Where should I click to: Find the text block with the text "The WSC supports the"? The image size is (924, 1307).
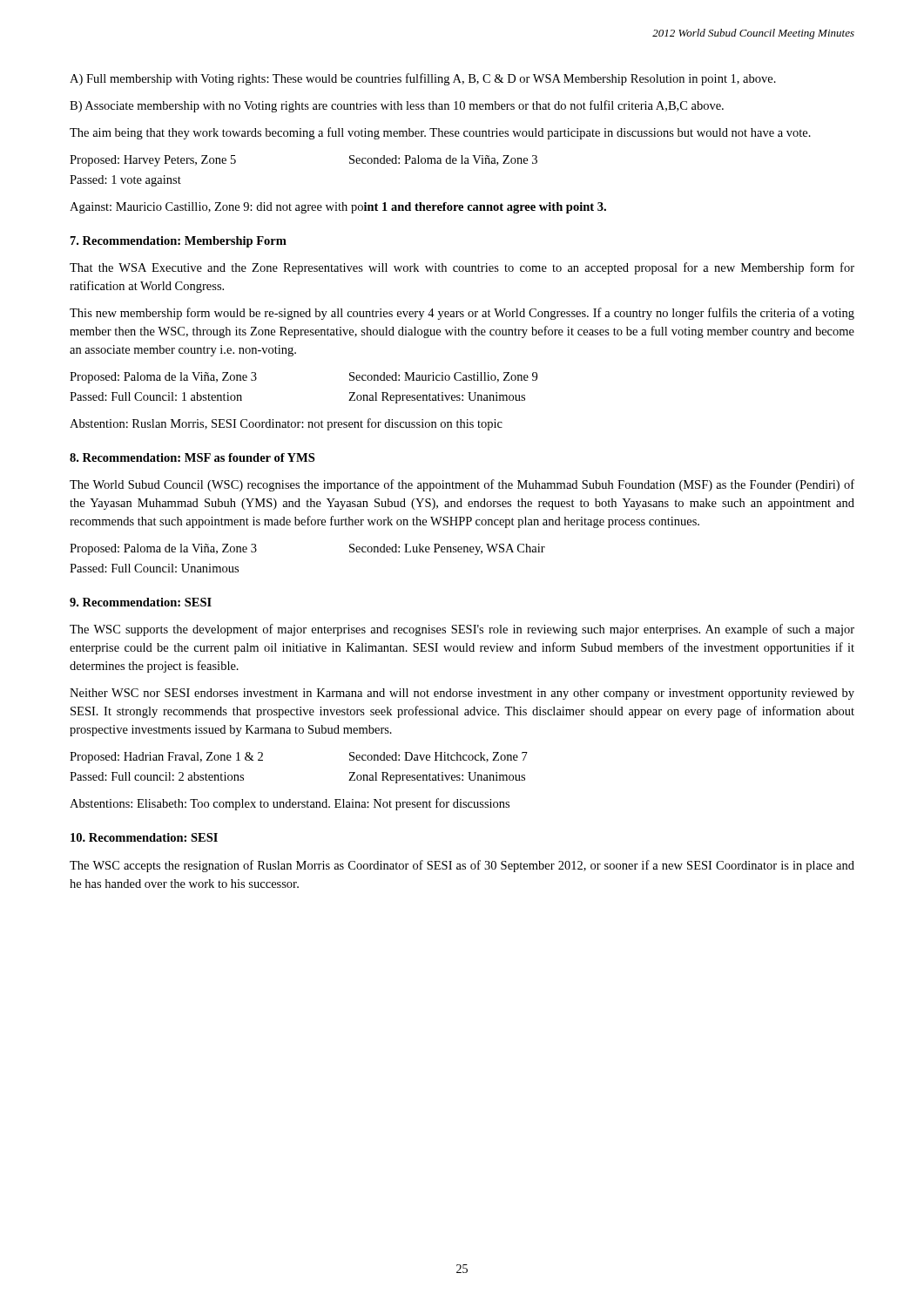click(462, 648)
